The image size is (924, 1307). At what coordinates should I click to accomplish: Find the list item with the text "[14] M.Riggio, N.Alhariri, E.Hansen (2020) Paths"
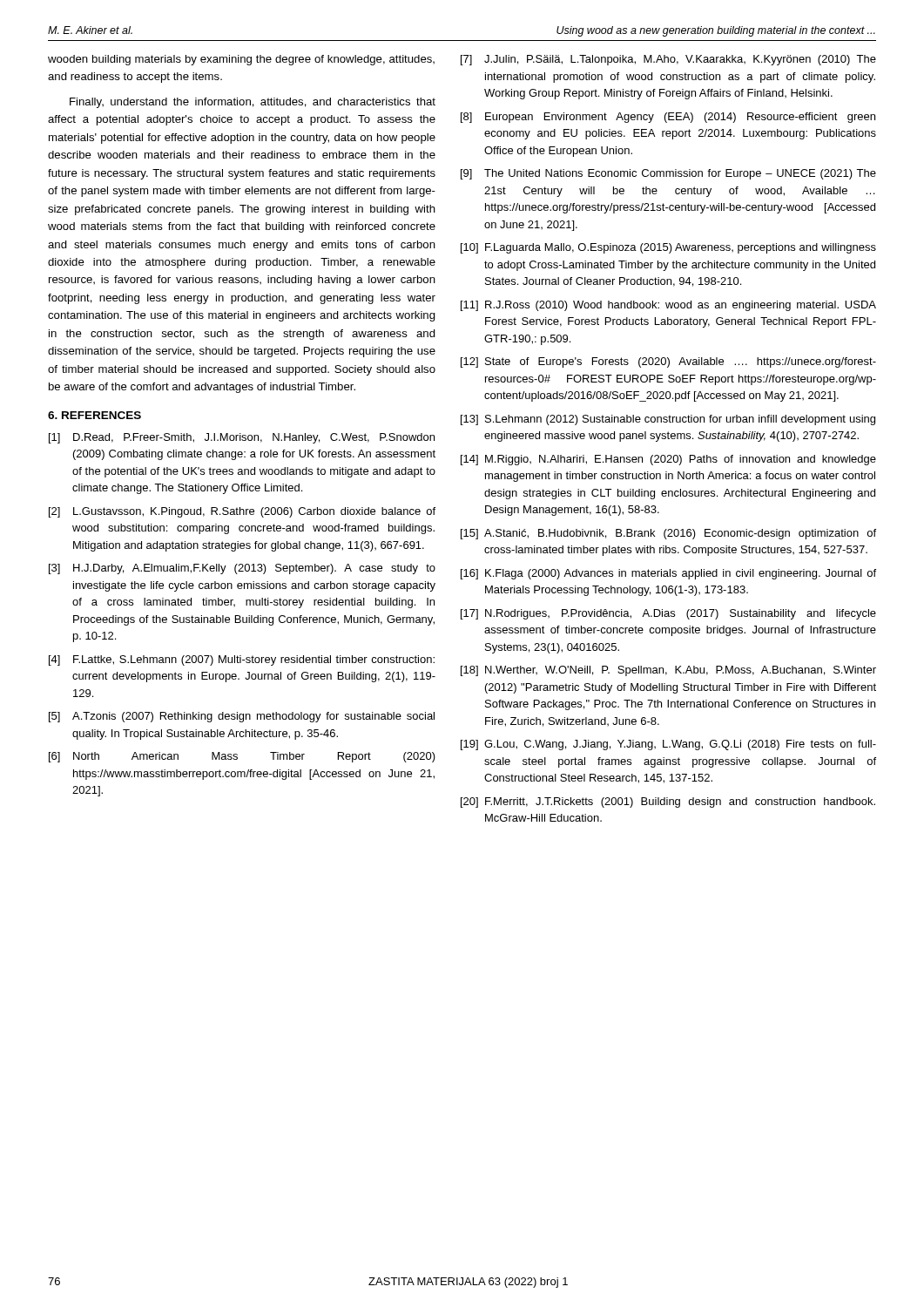tap(668, 484)
